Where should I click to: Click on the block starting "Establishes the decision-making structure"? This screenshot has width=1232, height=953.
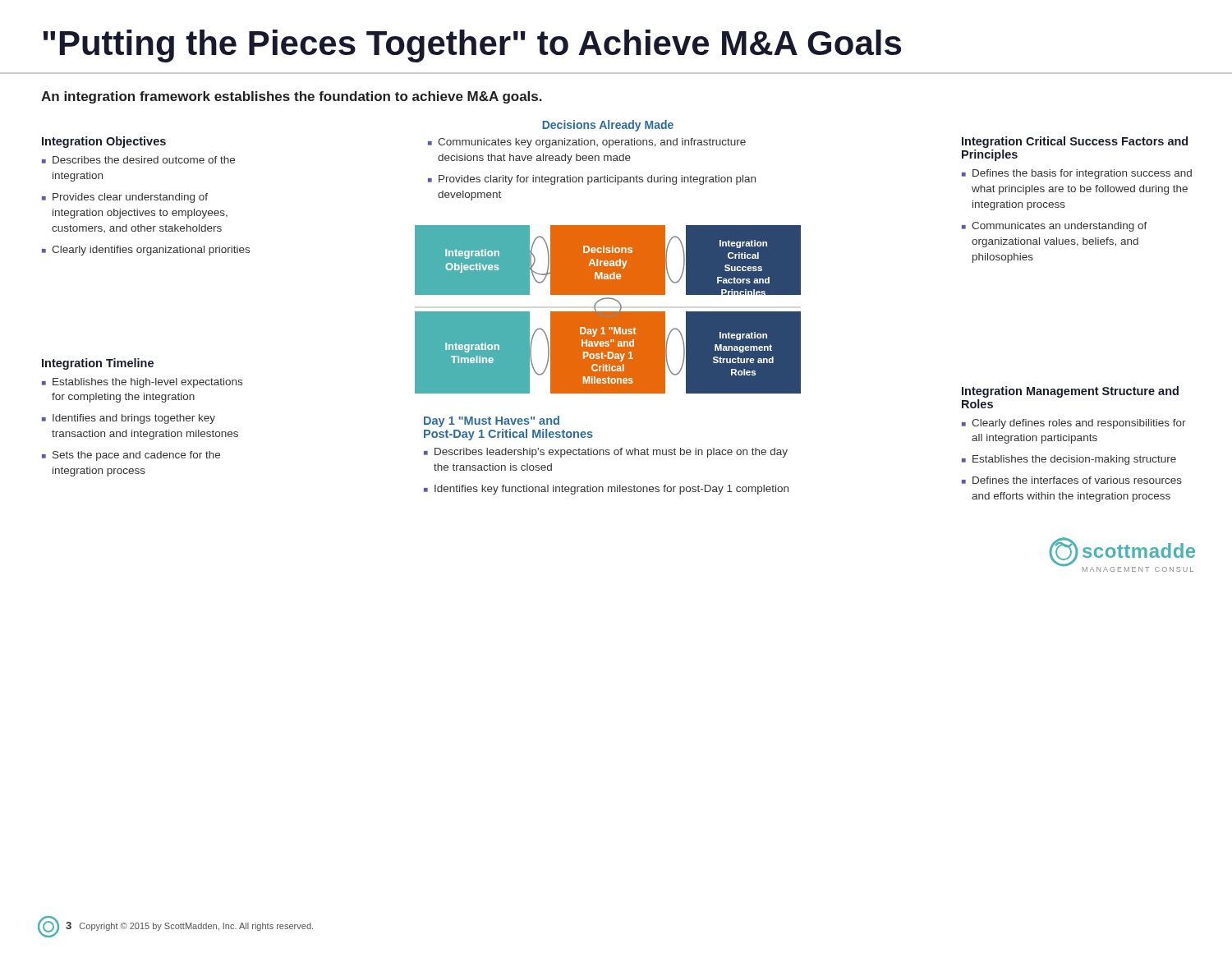point(1074,459)
